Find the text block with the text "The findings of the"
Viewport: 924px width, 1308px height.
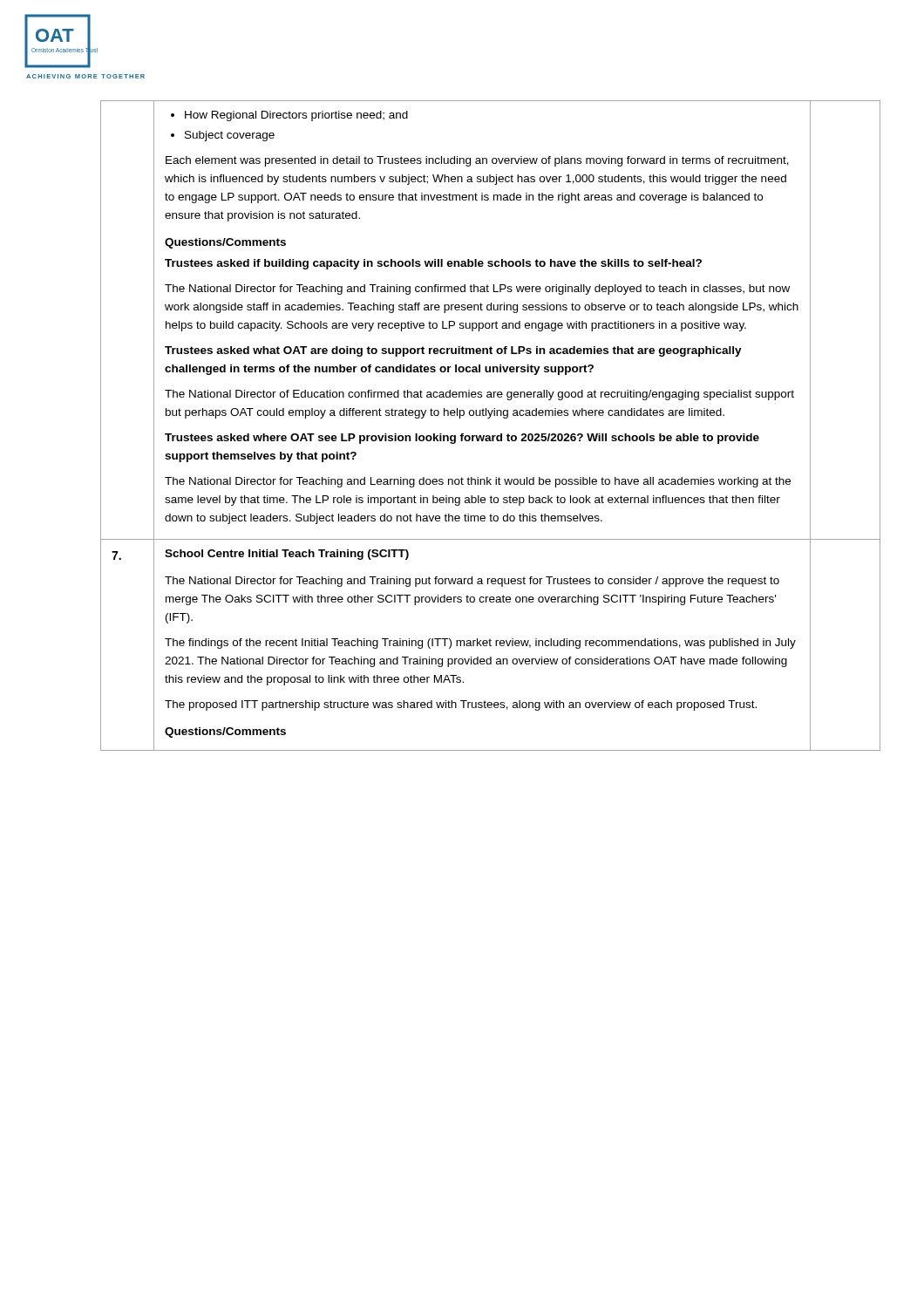pyautogui.click(x=480, y=661)
